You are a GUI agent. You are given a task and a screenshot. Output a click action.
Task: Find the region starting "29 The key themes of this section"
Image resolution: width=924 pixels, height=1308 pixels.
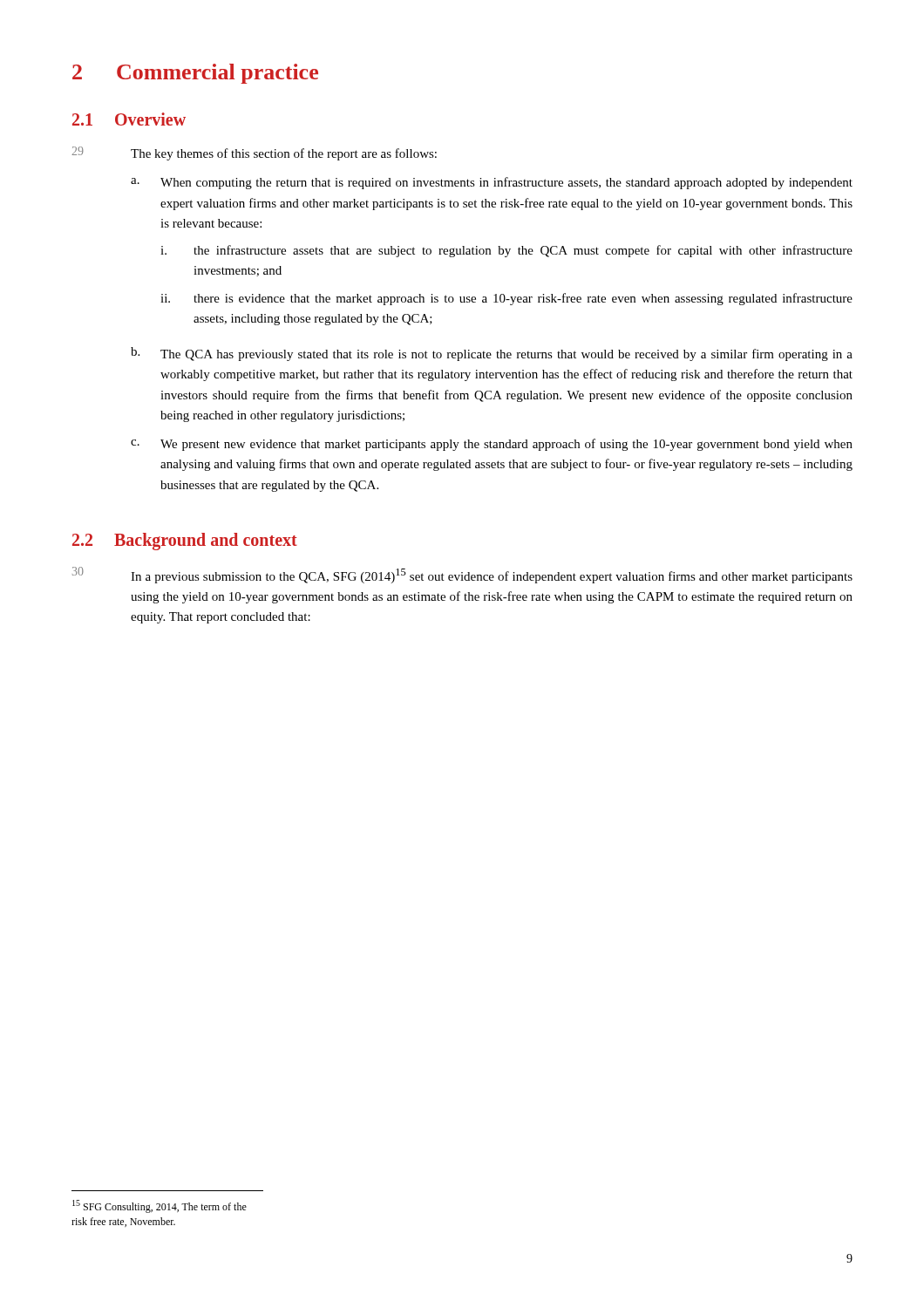click(x=254, y=153)
